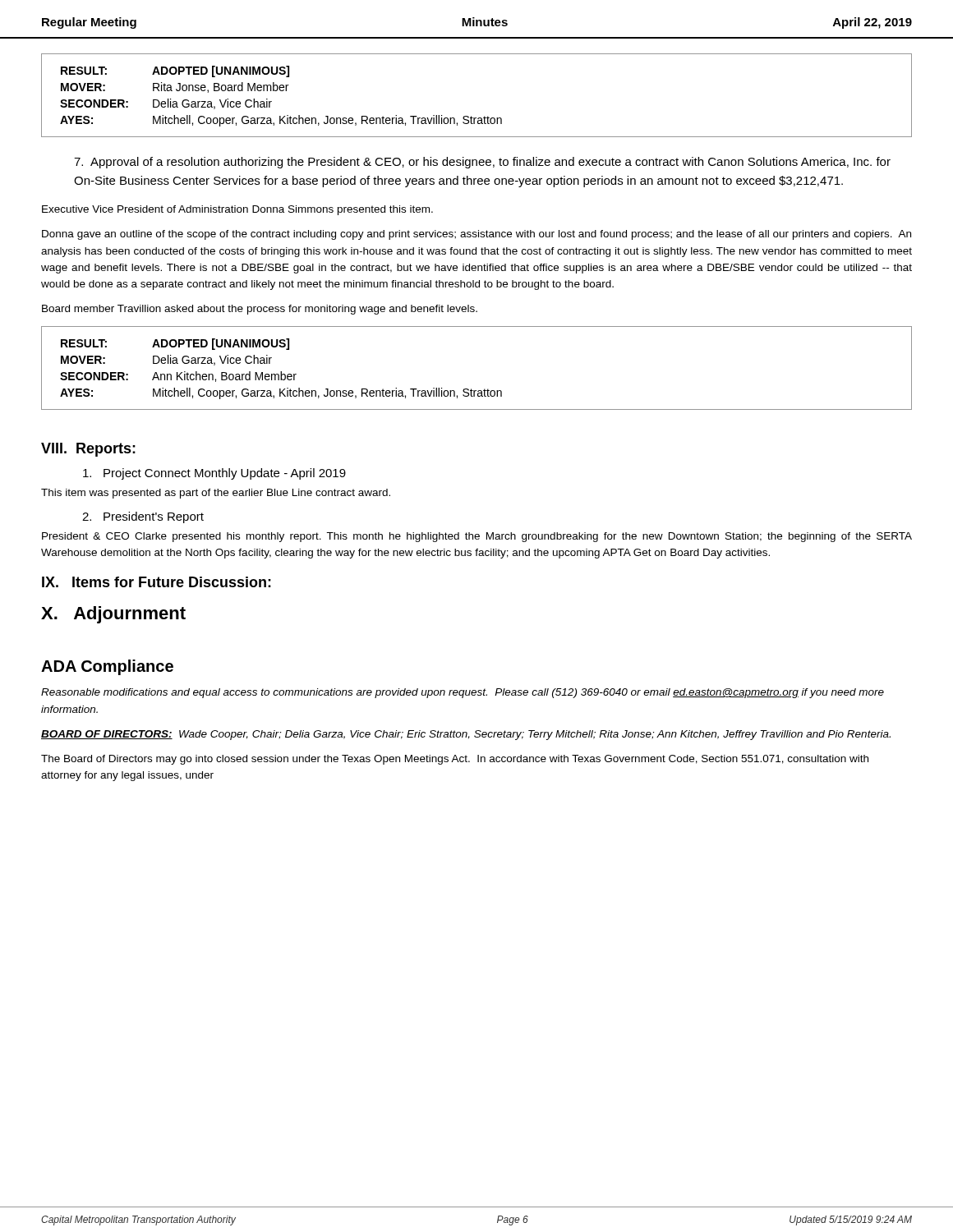Click on the text block starting "Executive Vice President of Administration"
Screen dimensions: 1232x953
click(x=237, y=209)
